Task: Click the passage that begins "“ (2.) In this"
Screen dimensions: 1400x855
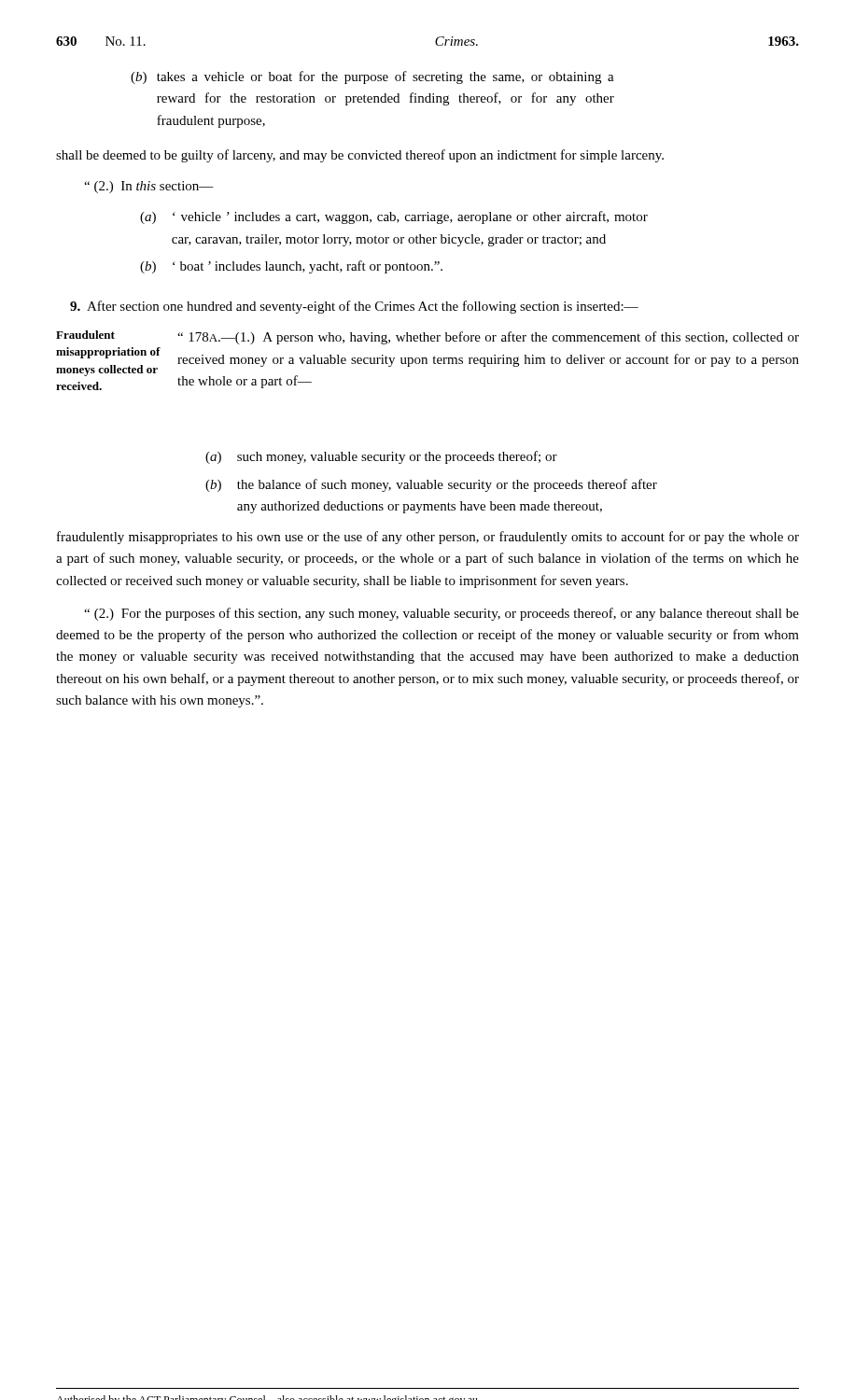Action: (x=149, y=186)
